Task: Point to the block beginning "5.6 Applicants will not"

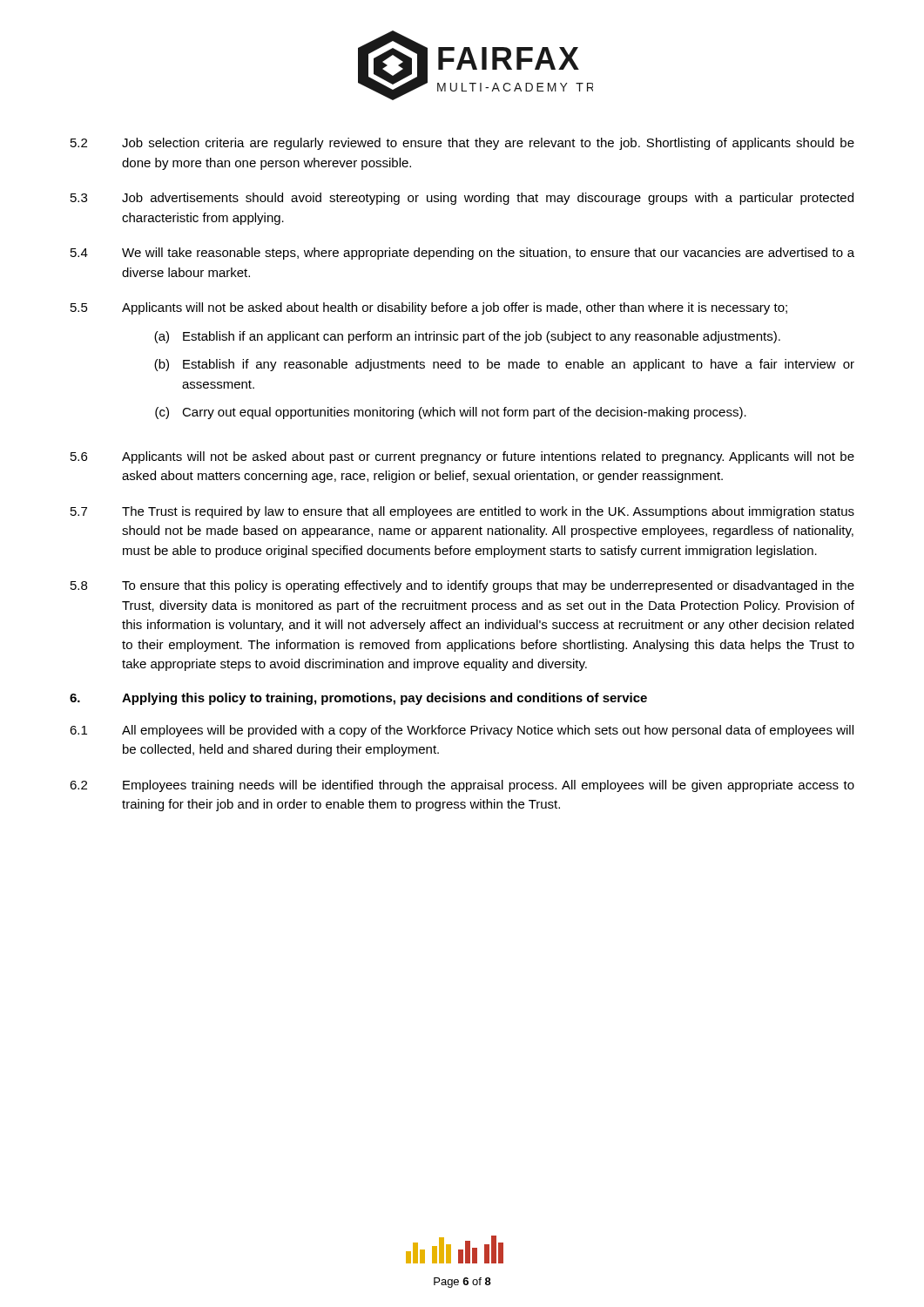Action: (462, 466)
